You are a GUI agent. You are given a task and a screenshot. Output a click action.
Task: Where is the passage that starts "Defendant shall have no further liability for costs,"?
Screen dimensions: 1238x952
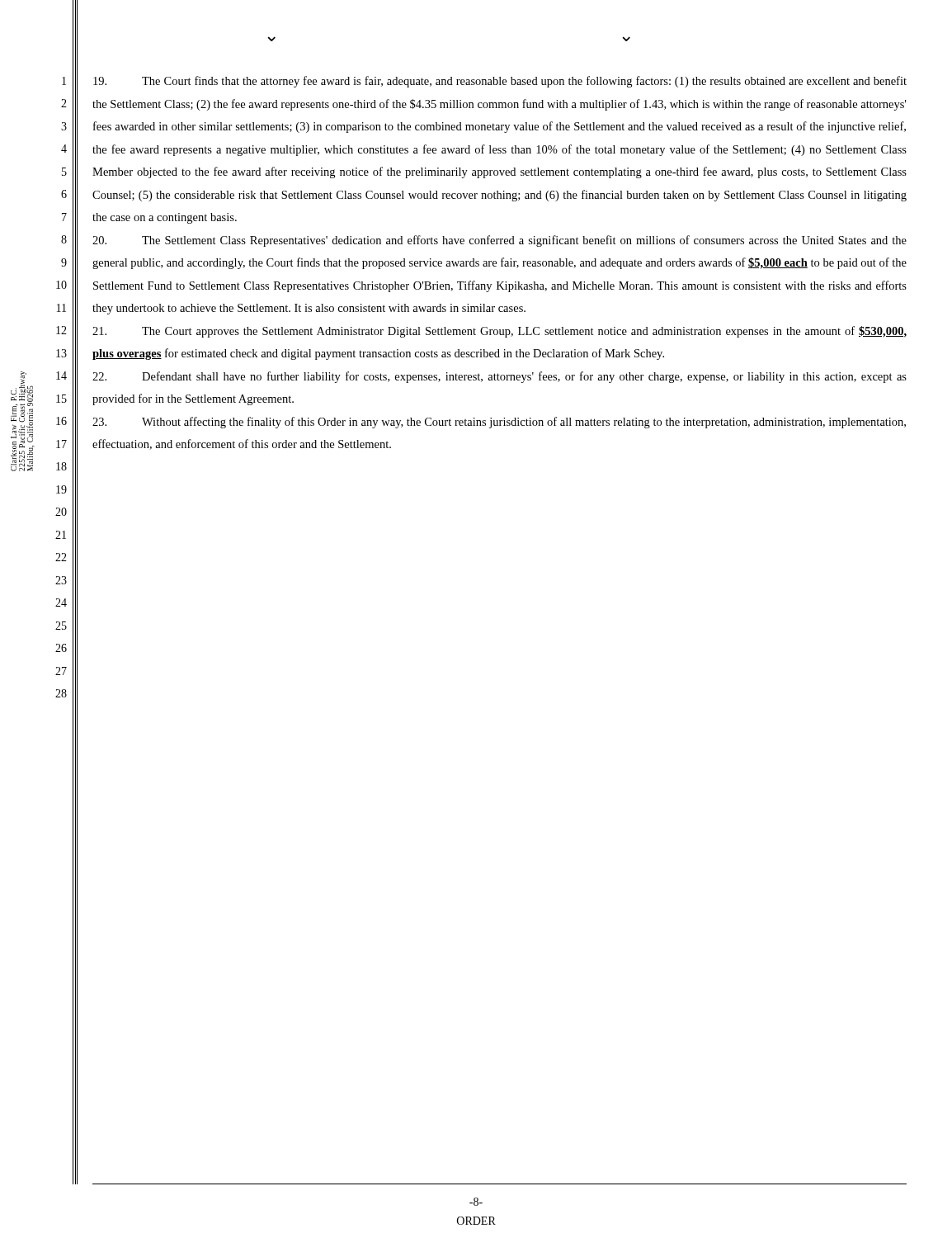500,385
